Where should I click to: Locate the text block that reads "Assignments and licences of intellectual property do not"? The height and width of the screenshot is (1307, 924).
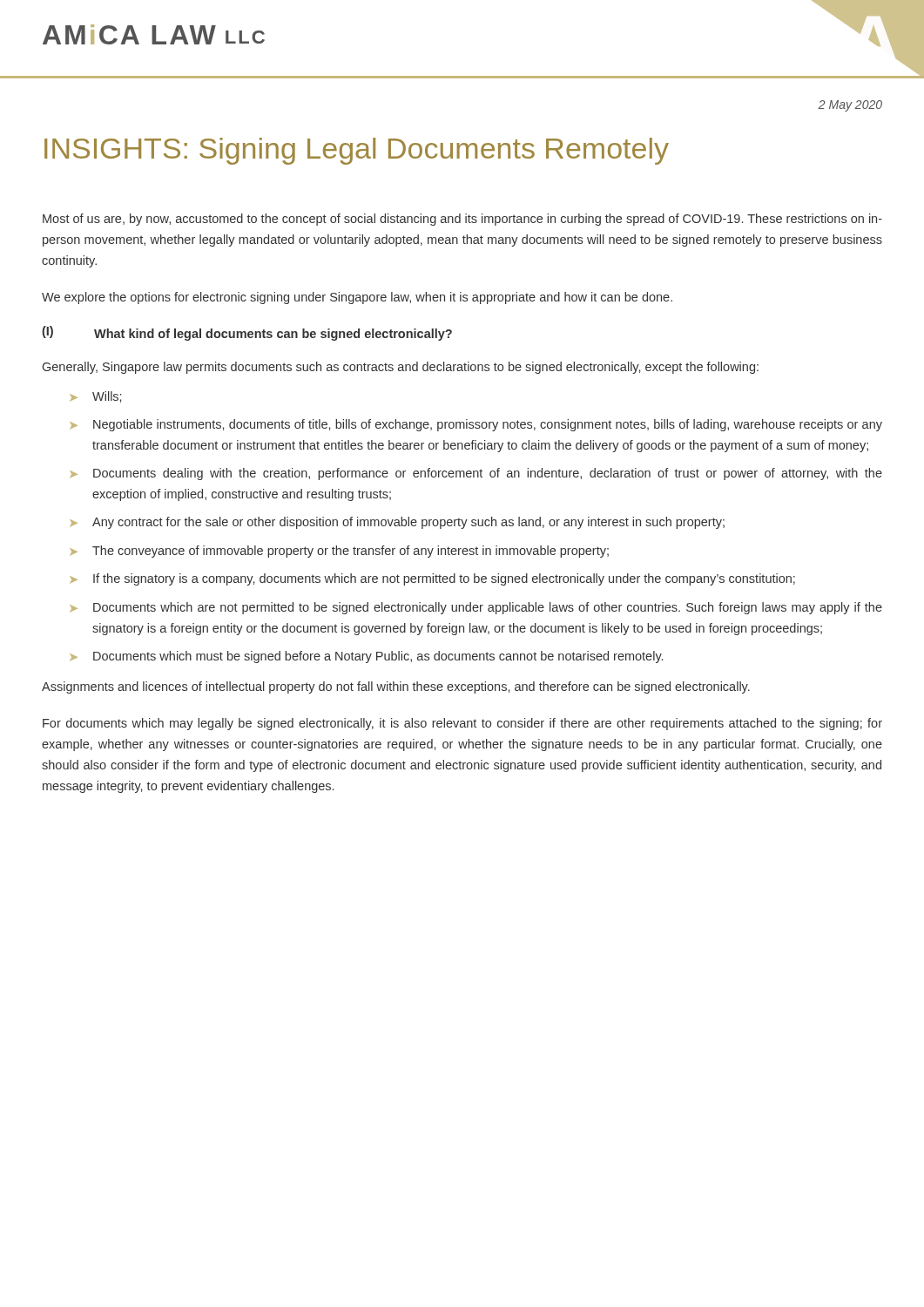(396, 686)
